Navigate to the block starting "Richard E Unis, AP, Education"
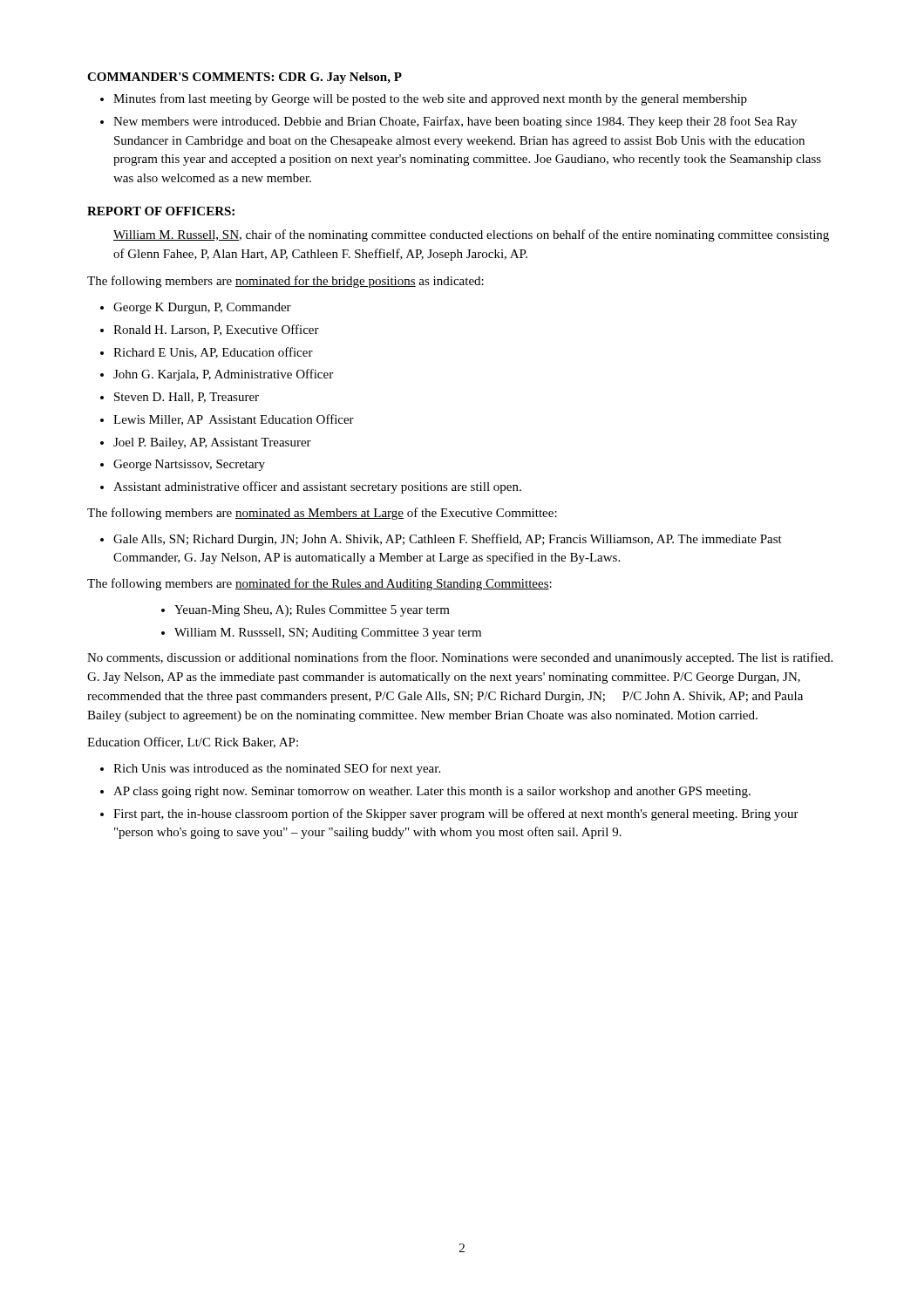 coord(213,352)
